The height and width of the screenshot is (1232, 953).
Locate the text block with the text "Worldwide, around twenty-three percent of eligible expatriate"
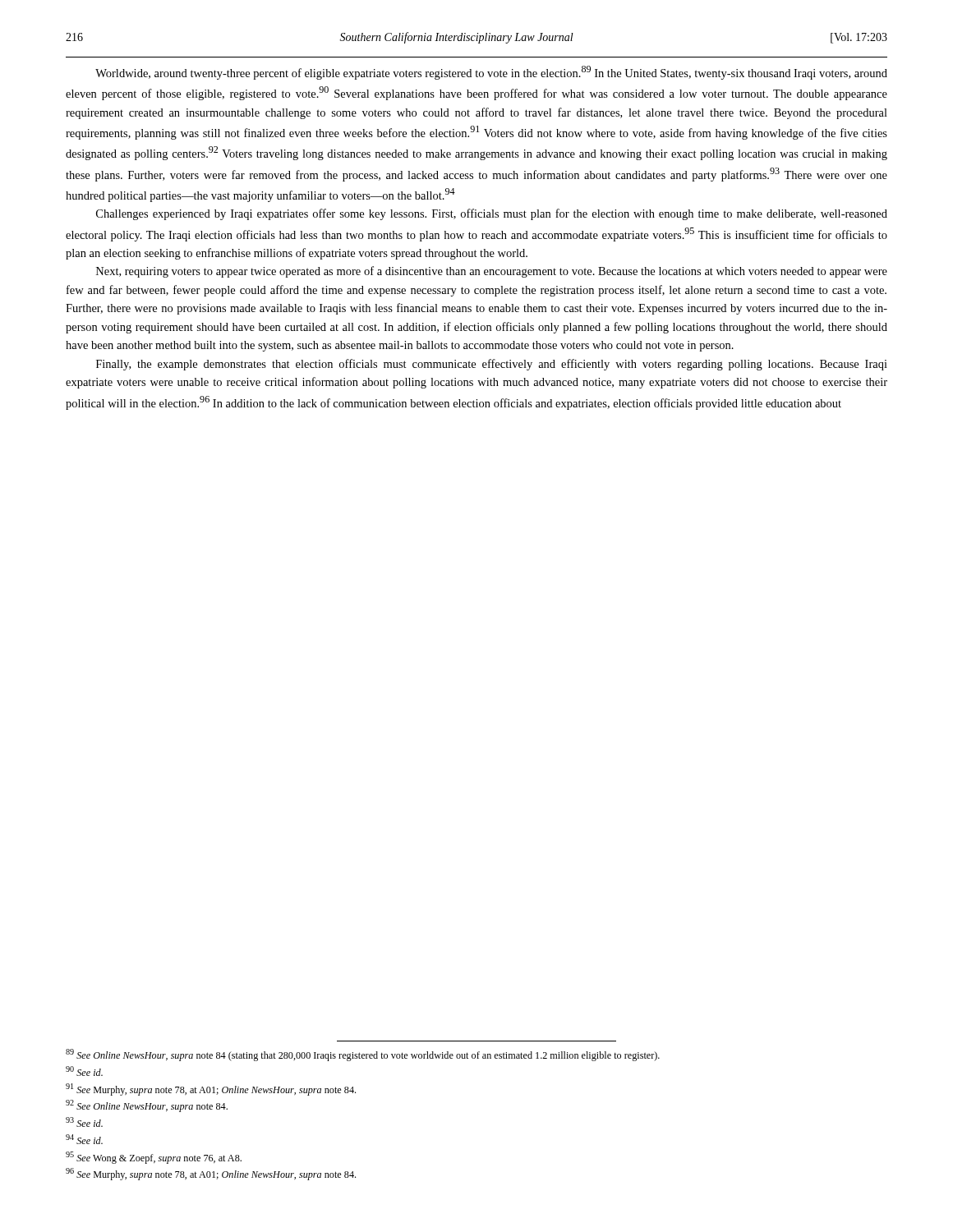click(476, 133)
